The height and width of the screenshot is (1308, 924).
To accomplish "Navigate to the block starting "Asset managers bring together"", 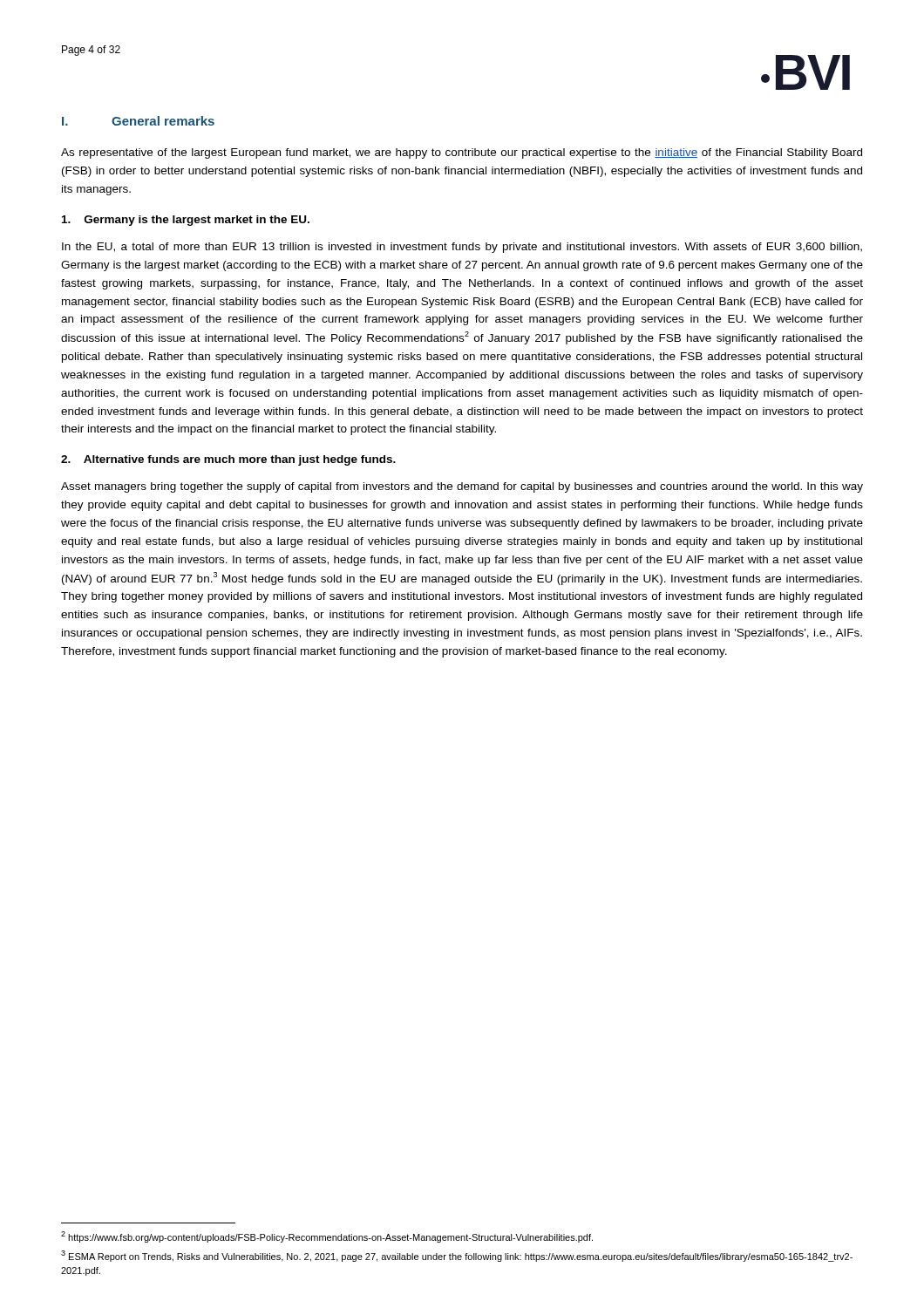I will (462, 569).
